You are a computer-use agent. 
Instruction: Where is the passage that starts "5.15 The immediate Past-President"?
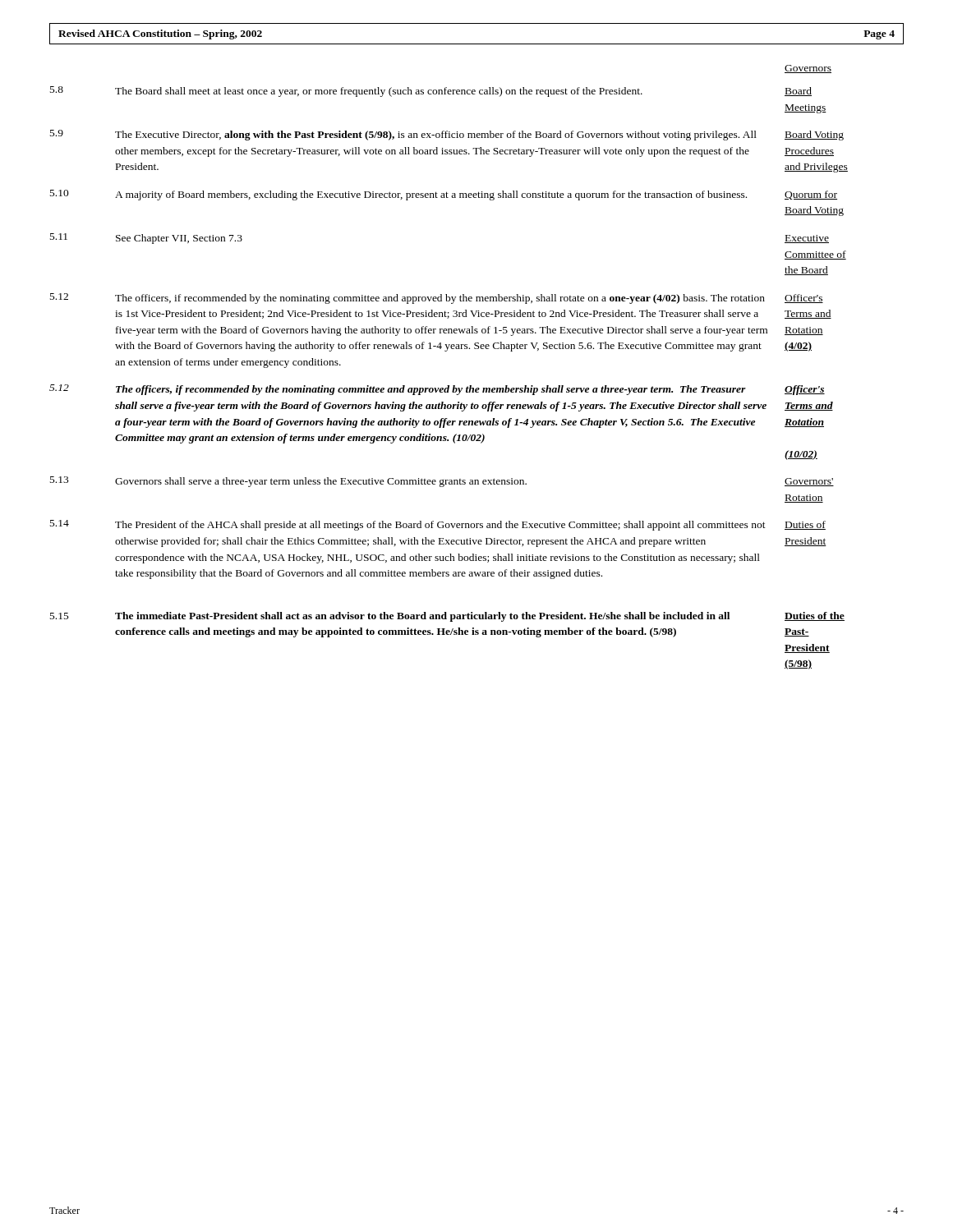tap(476, 640)
